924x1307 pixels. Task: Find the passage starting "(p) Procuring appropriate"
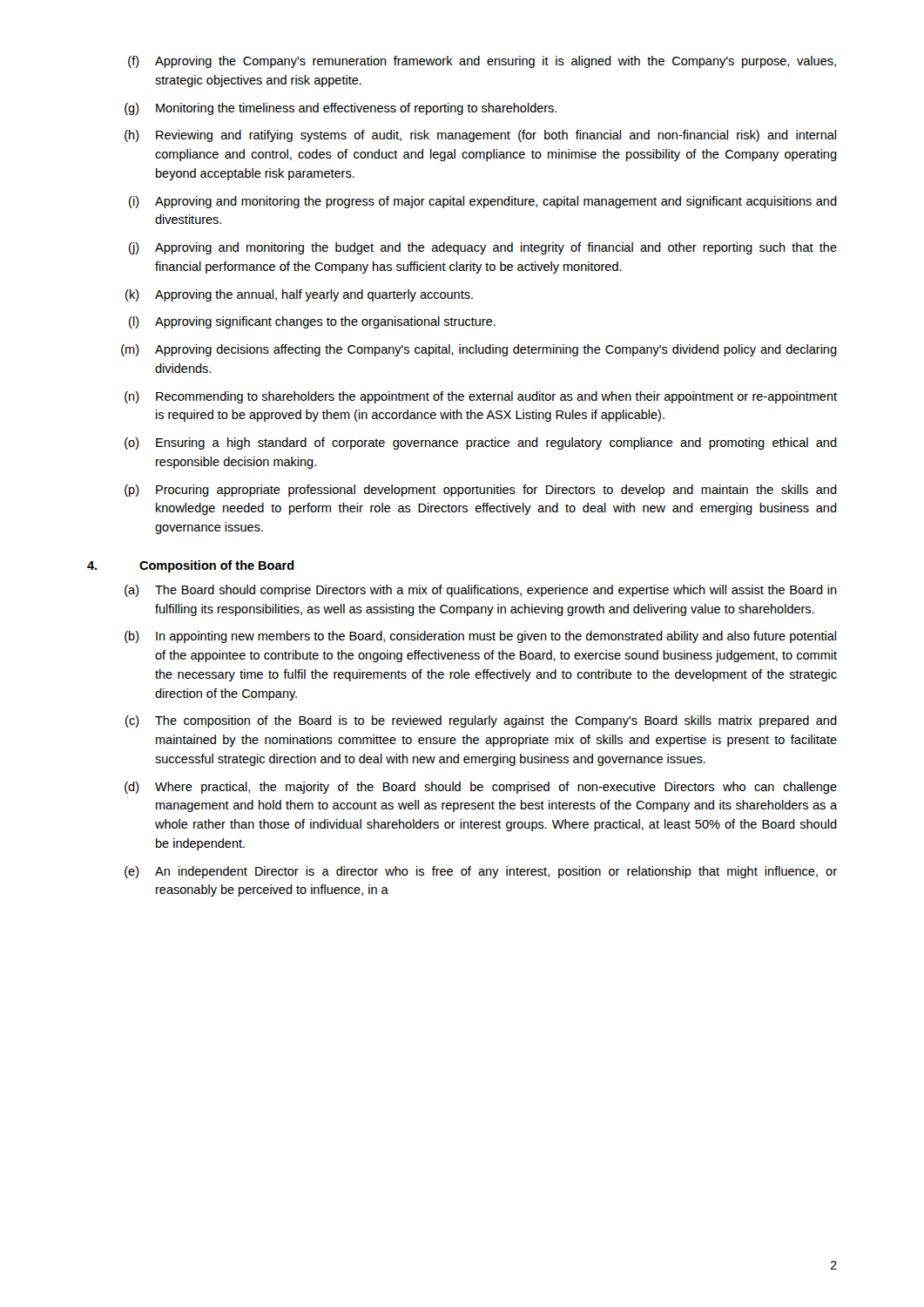[x=462, y=509]
